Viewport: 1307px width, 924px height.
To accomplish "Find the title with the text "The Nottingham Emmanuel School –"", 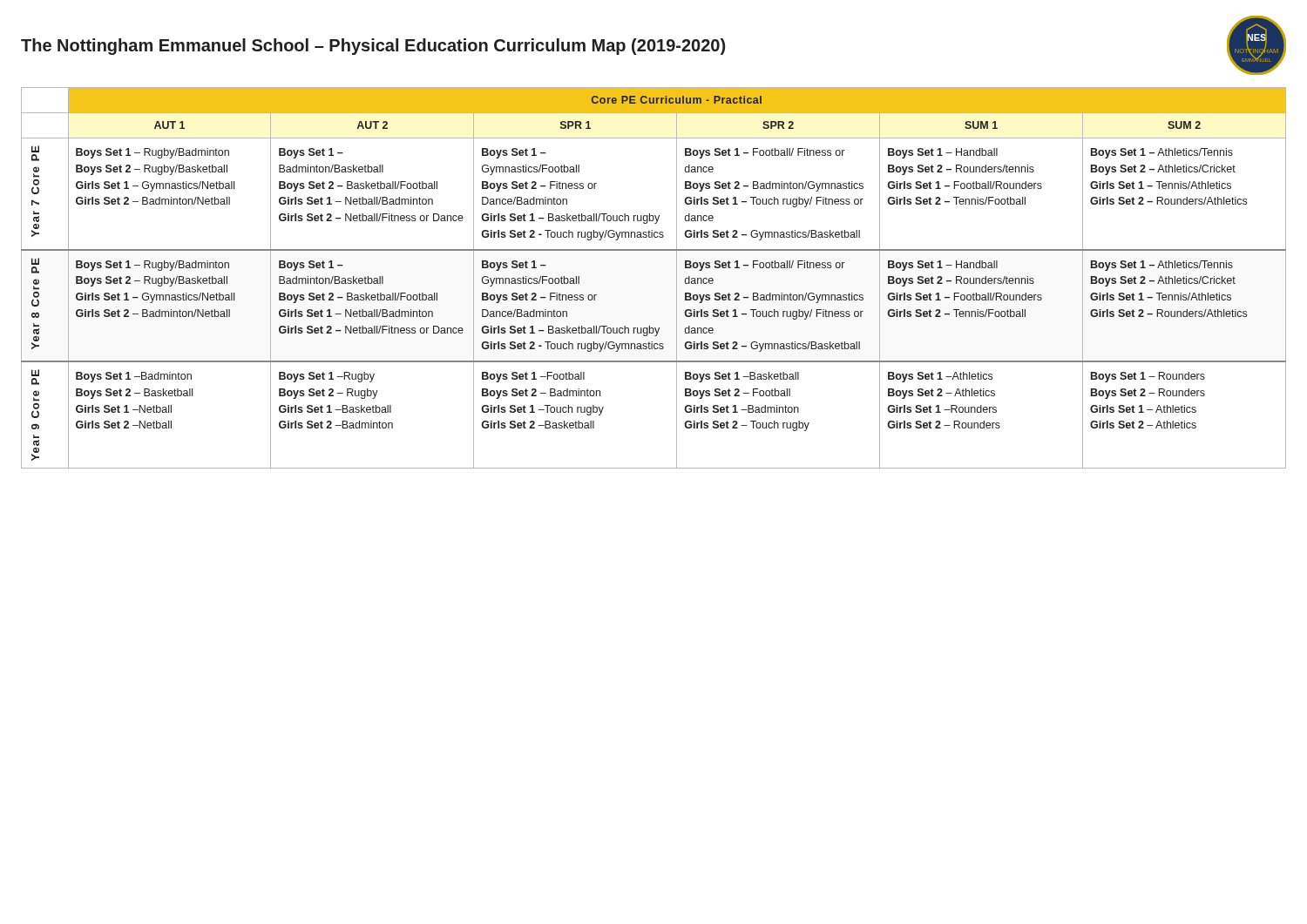I will tap(373, 45).
